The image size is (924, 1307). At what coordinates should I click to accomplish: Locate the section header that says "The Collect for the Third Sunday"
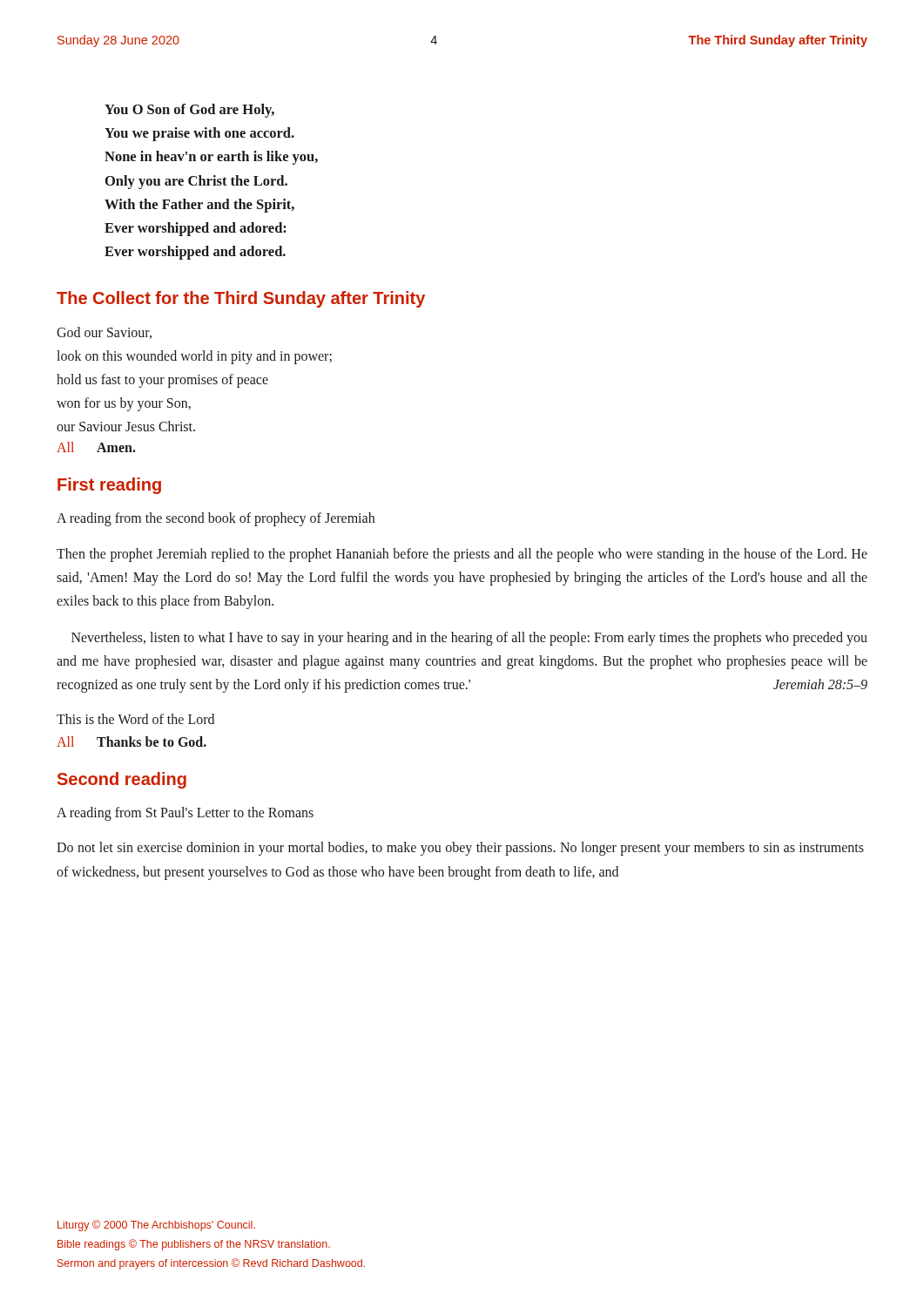pos(241,298)
